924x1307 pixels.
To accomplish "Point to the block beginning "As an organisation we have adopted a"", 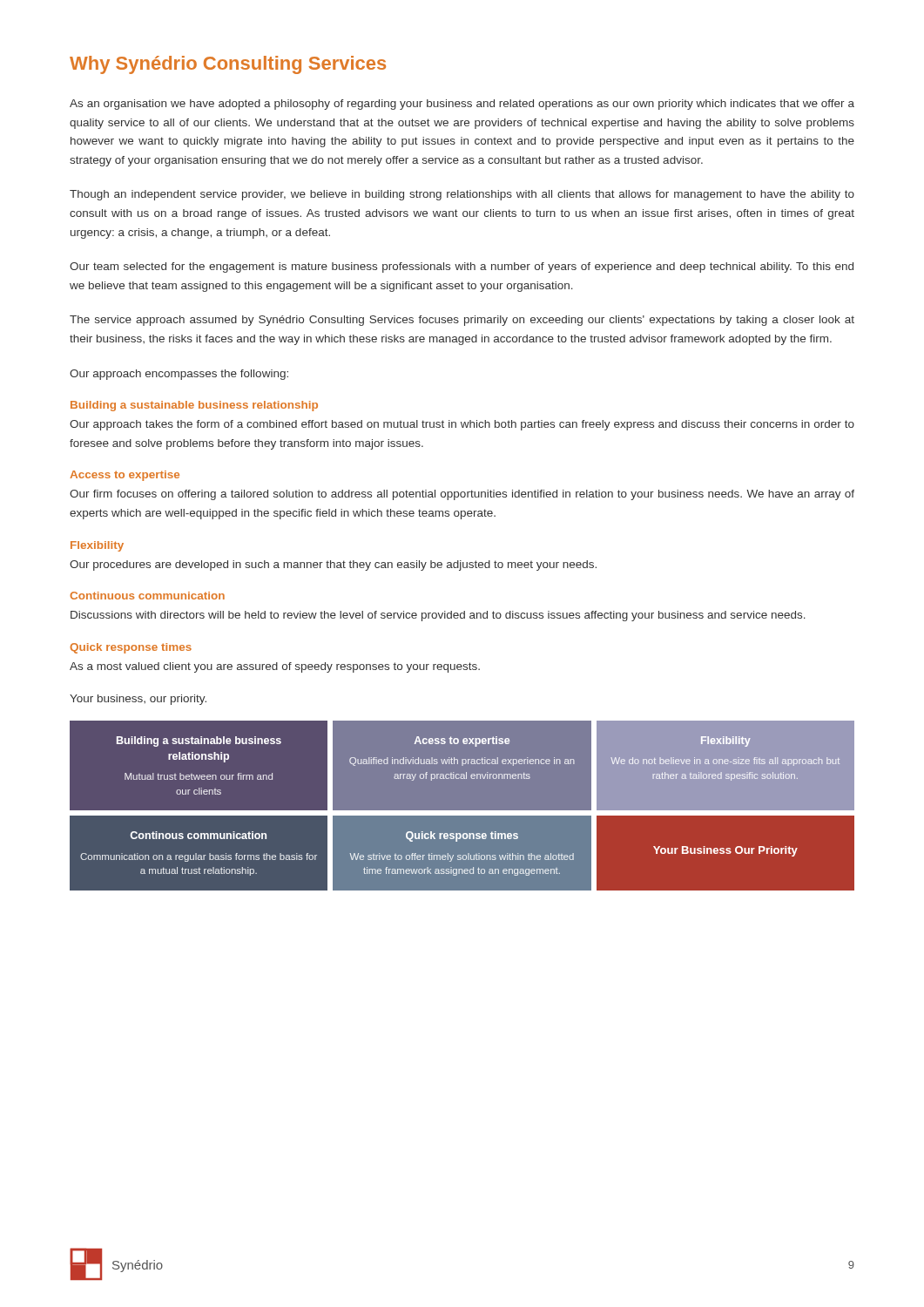I will coord(462,131).
